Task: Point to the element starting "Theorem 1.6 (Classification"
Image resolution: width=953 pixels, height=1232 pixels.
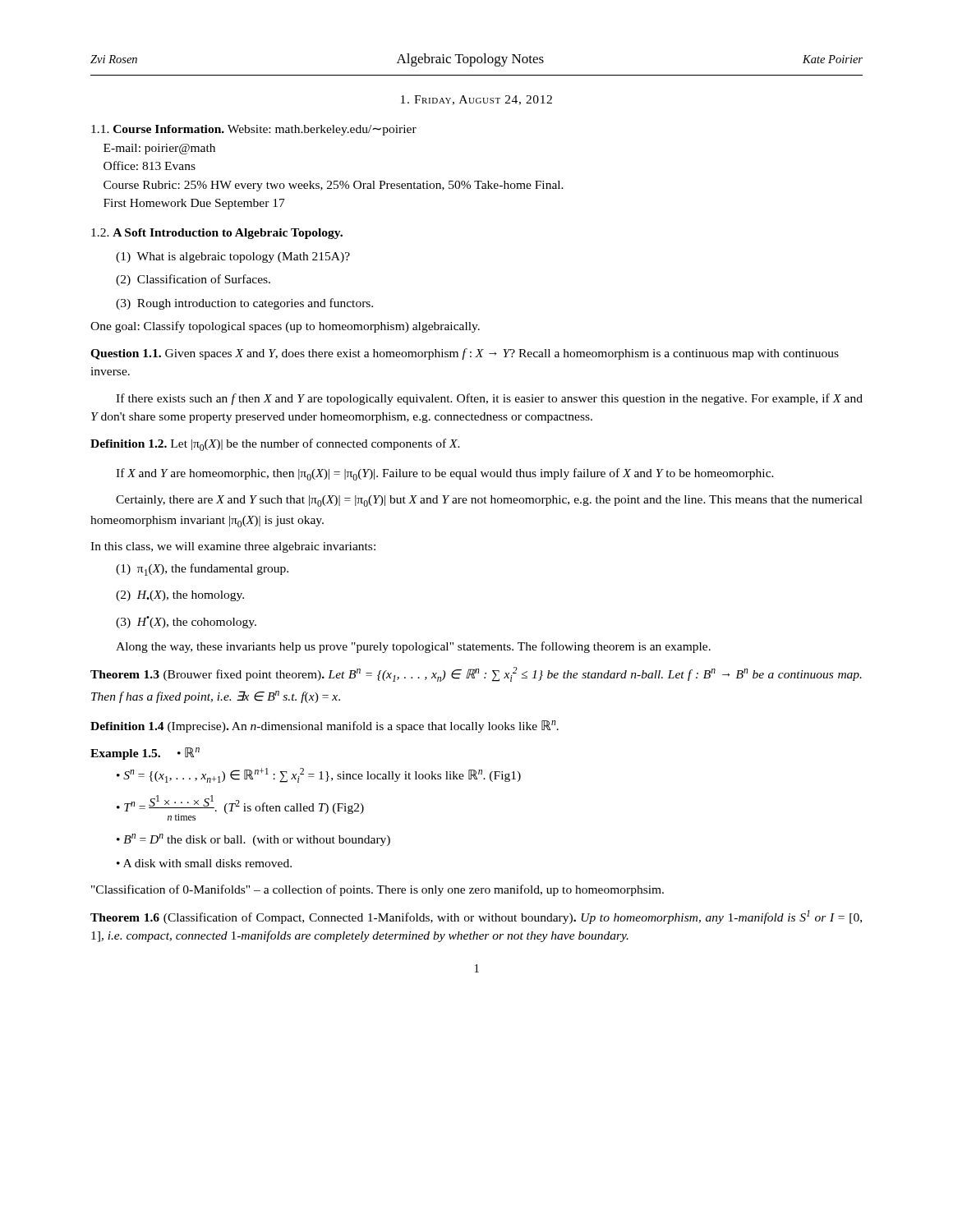Action: [476, 925]
